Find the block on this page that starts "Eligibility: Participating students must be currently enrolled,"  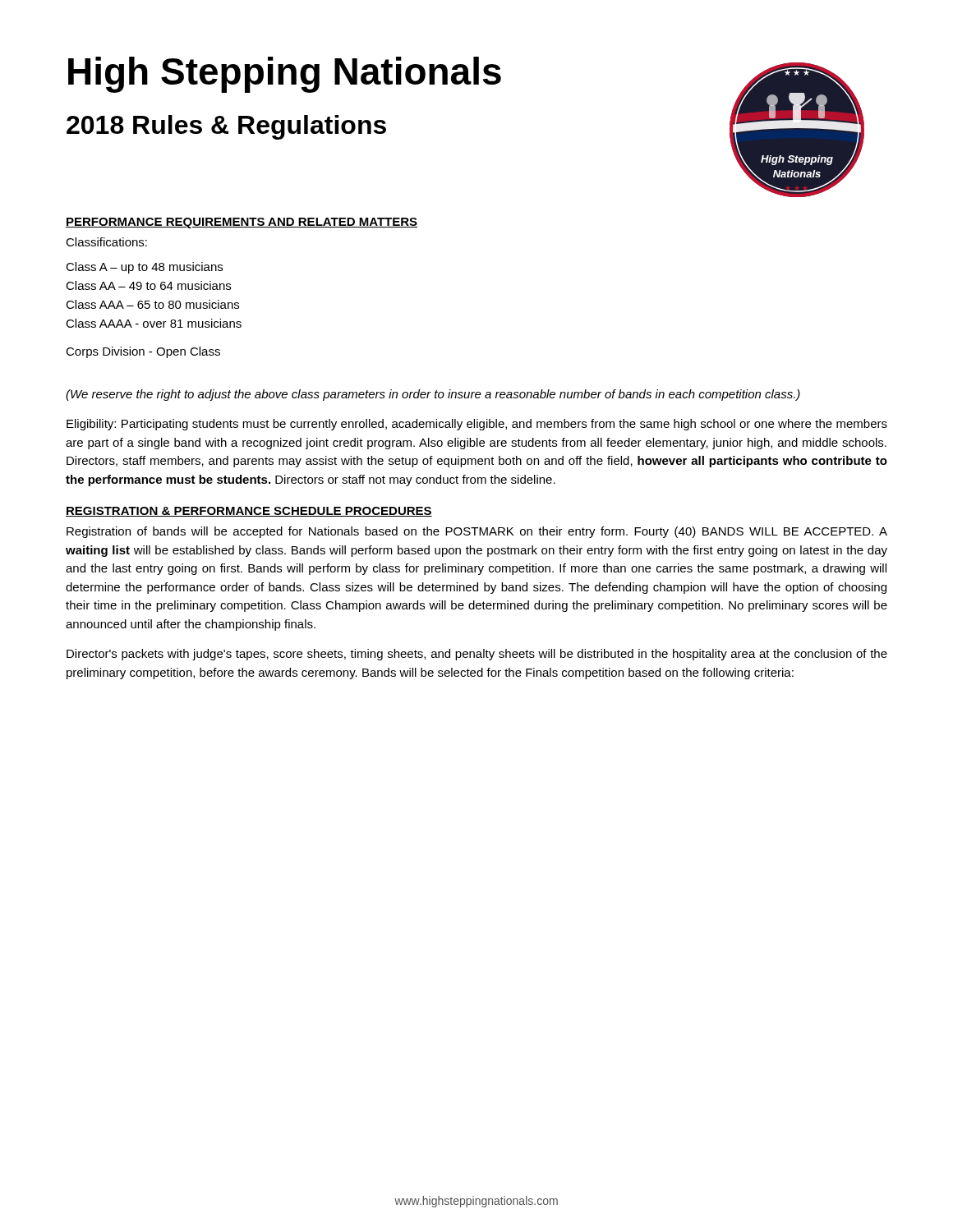(x=476, y=451)
